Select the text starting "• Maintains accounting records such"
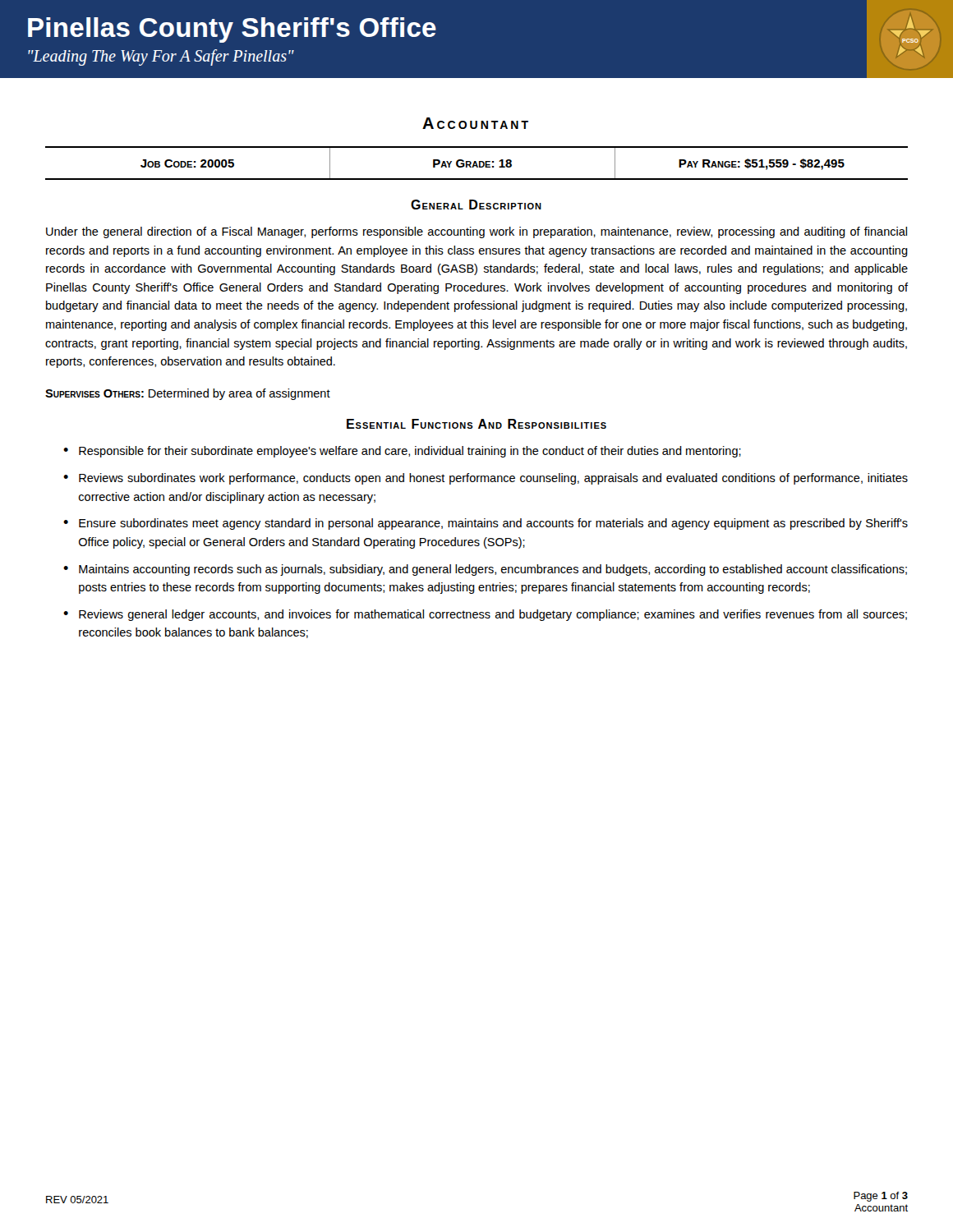 tap(486, 578)
